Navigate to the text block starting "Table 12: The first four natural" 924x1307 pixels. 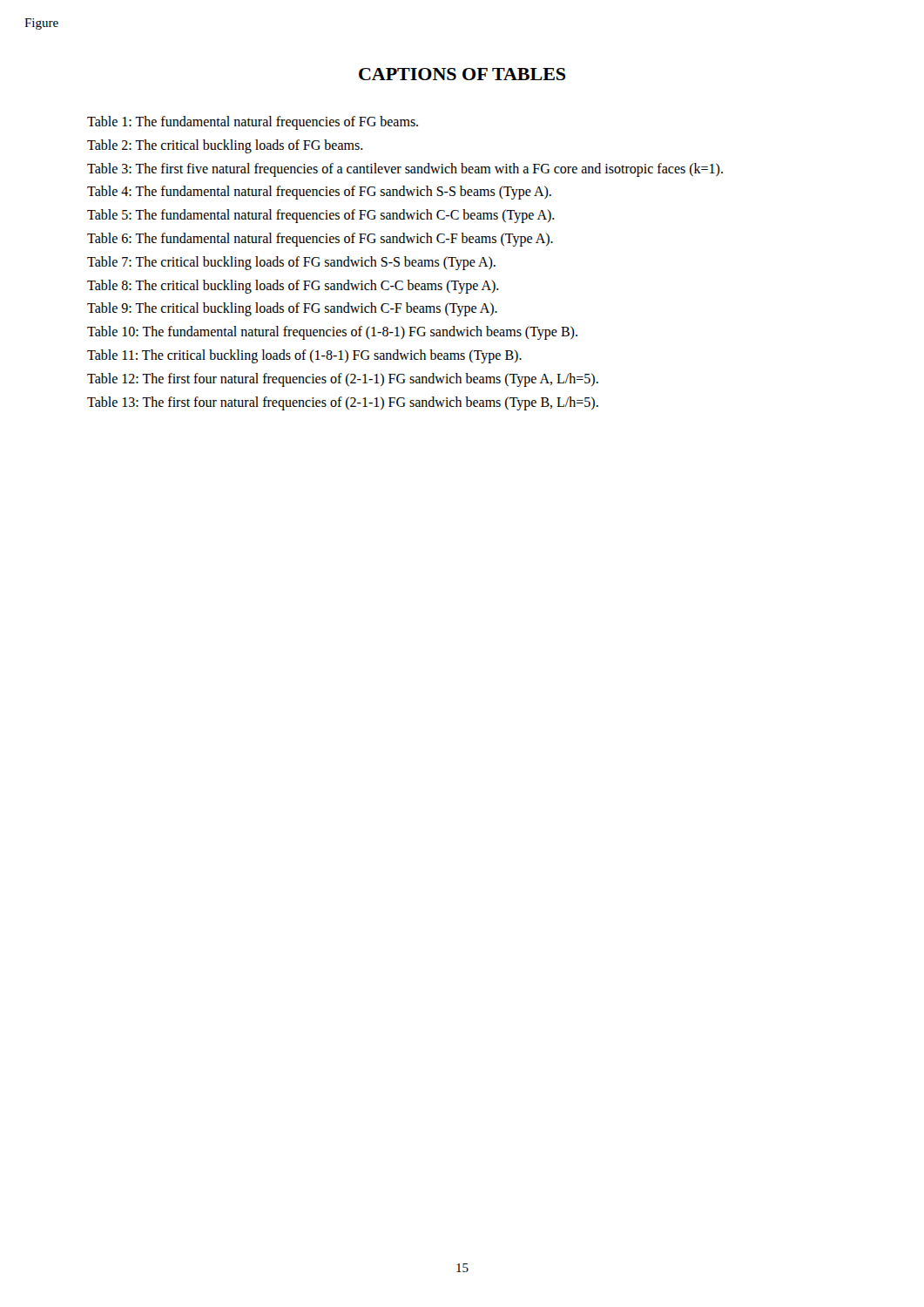[x=343, y=378]
